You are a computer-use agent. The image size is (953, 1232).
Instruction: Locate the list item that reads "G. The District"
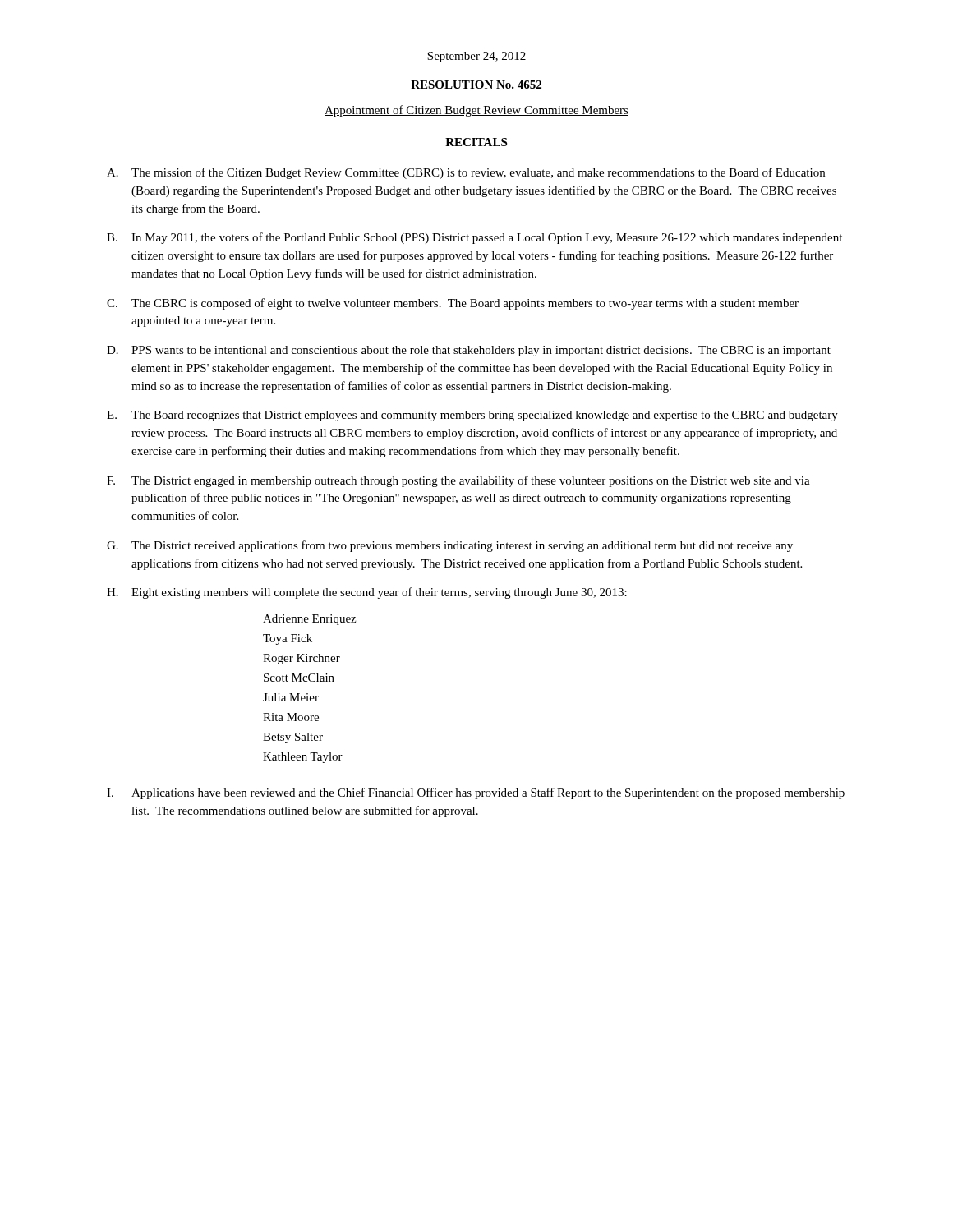pos(476,555)
